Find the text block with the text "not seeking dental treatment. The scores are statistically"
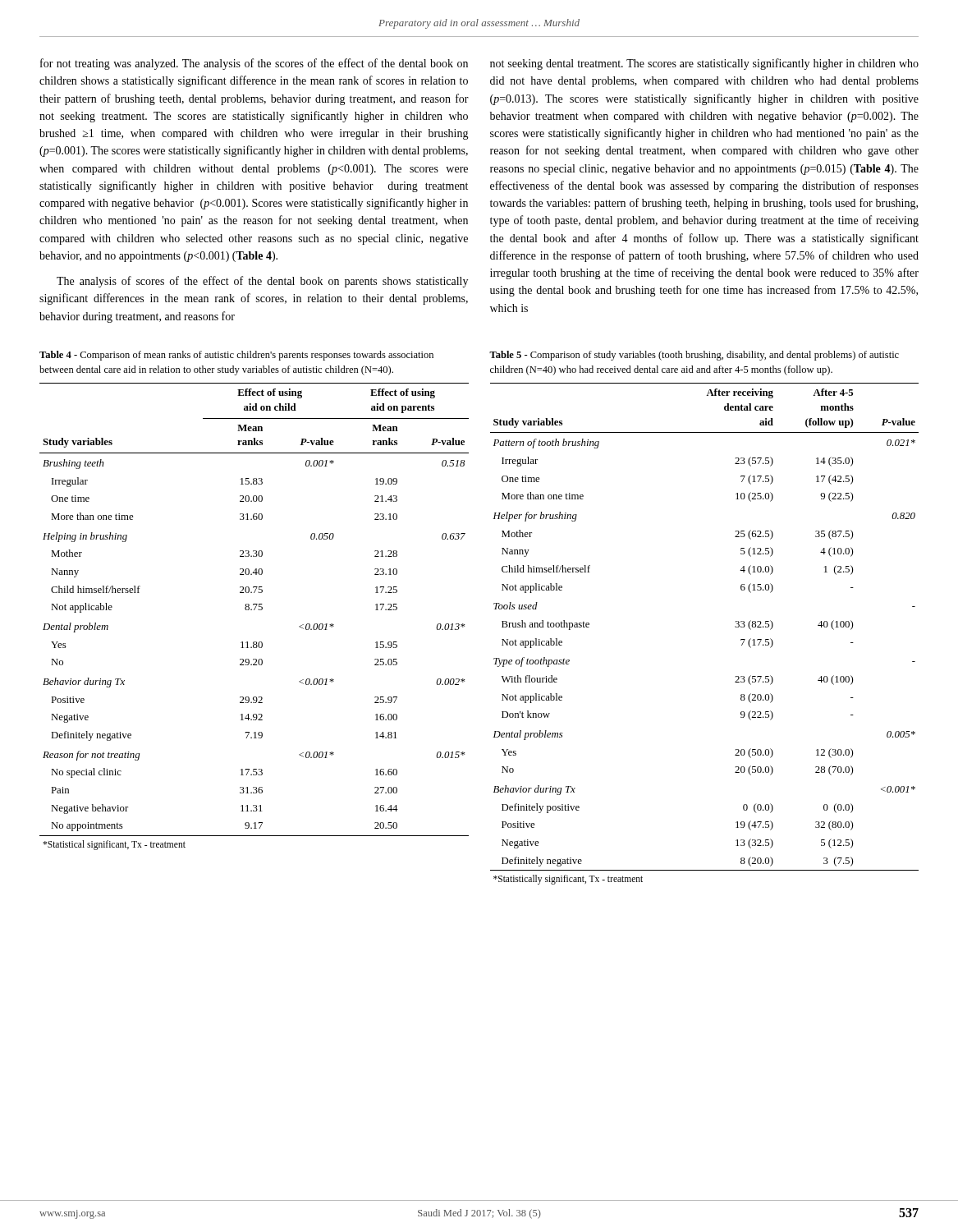Screen dimensions: 1232x958 click(x=704, y=186)
